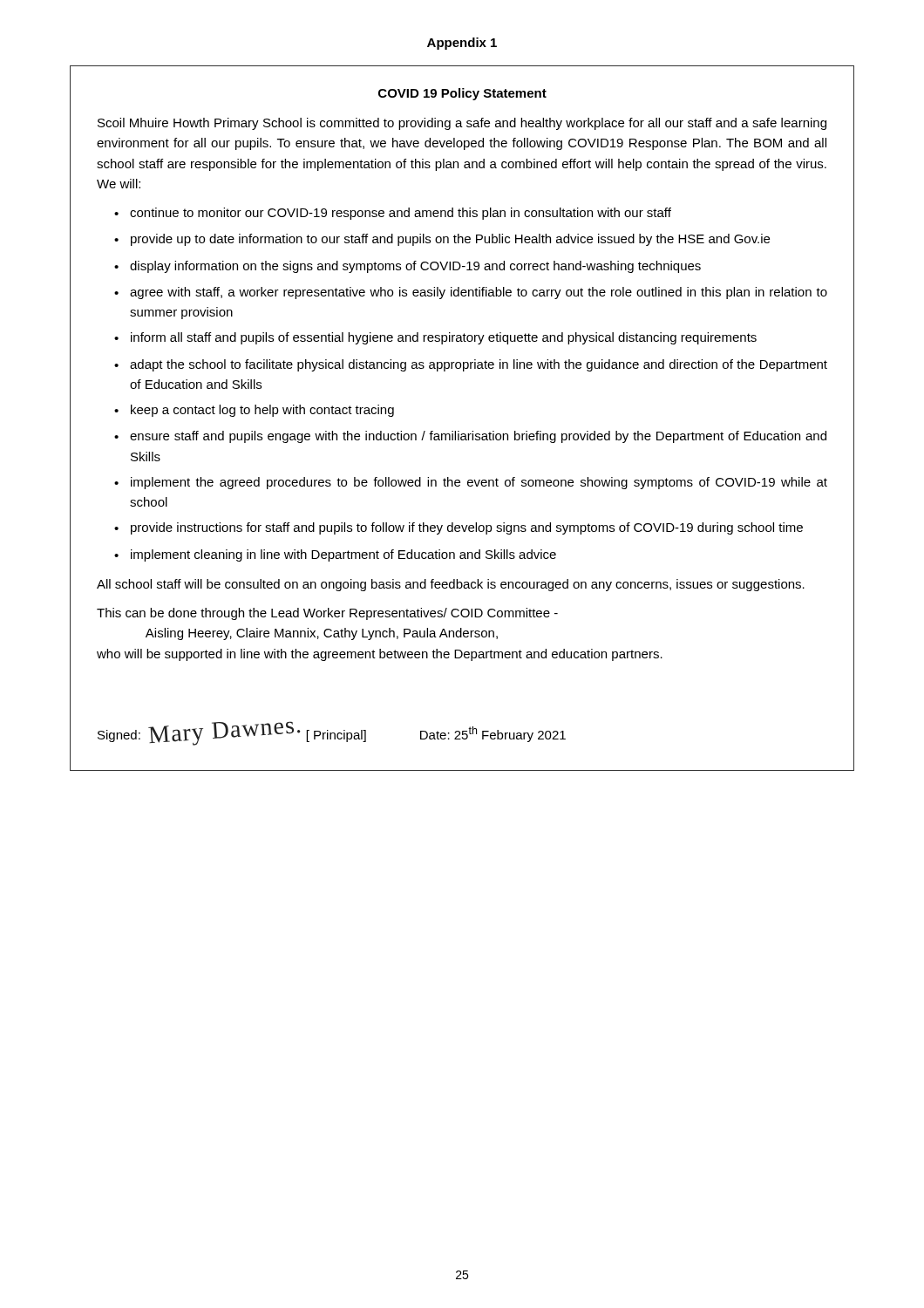Find the region starting "All school staff will be"
The image size is (924, 1308).
[x=451, y=584]
